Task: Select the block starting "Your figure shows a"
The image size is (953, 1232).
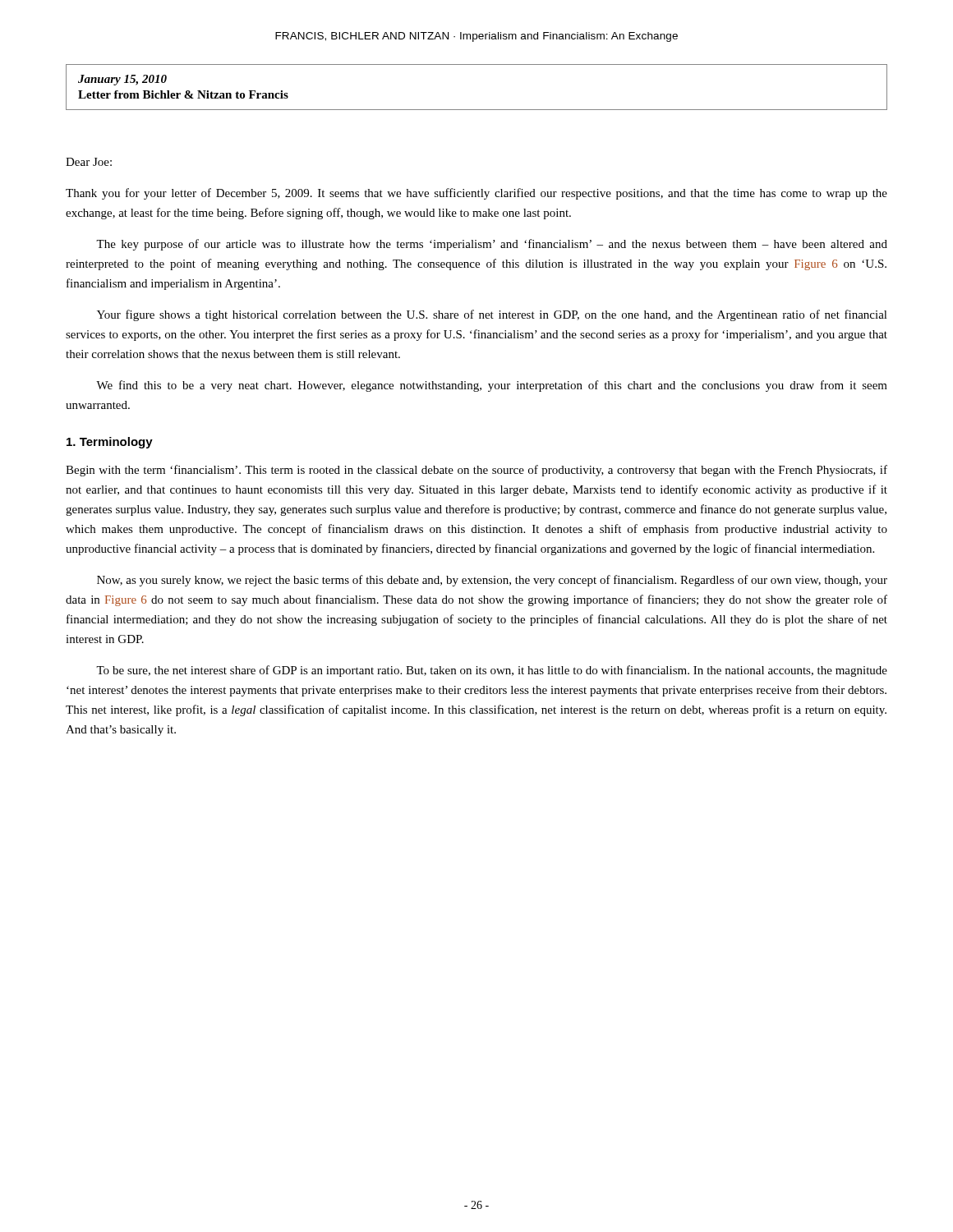Action: [x=476, y=334]
